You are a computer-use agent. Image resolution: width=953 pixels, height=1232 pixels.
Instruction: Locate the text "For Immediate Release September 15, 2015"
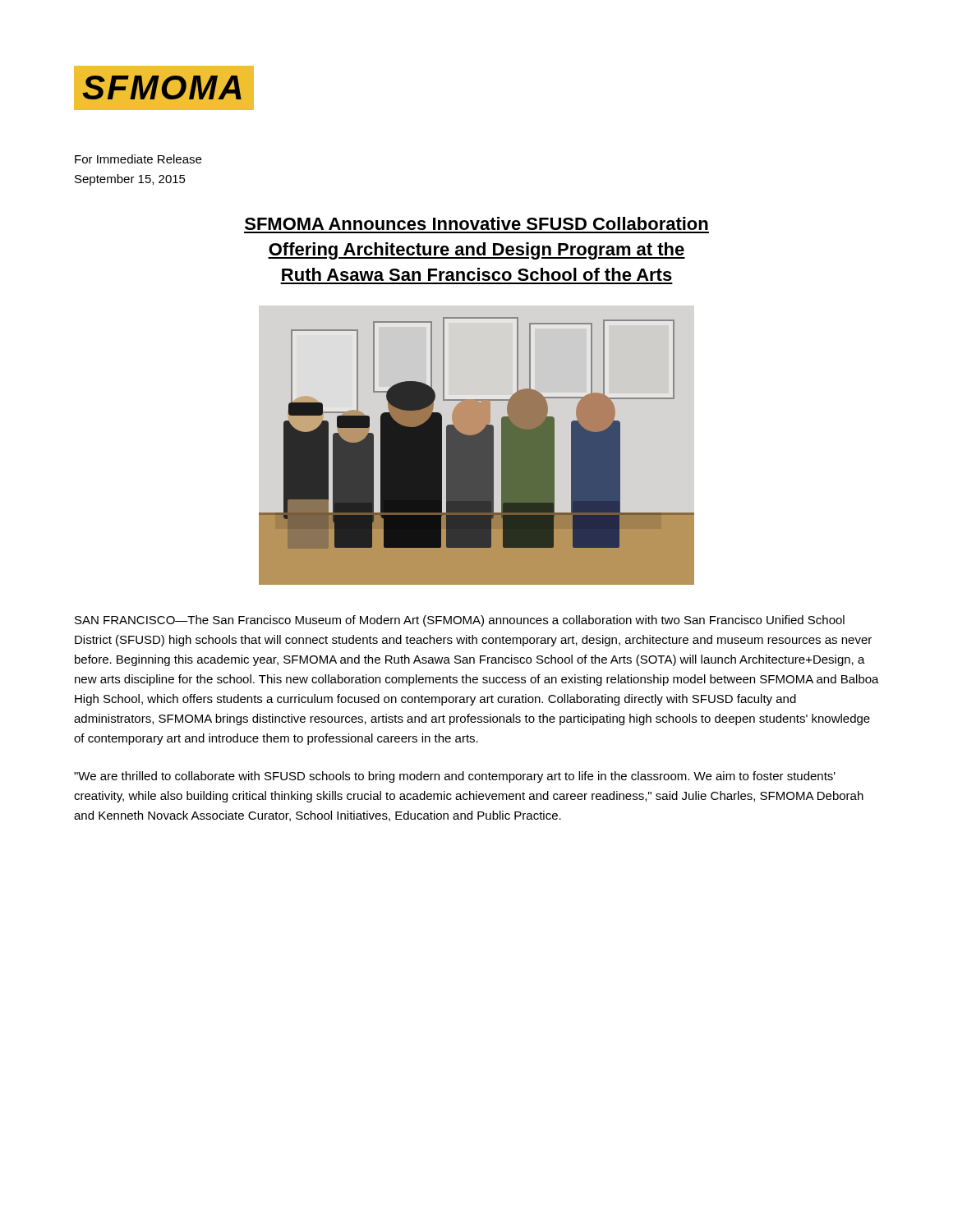pos(138,169)
